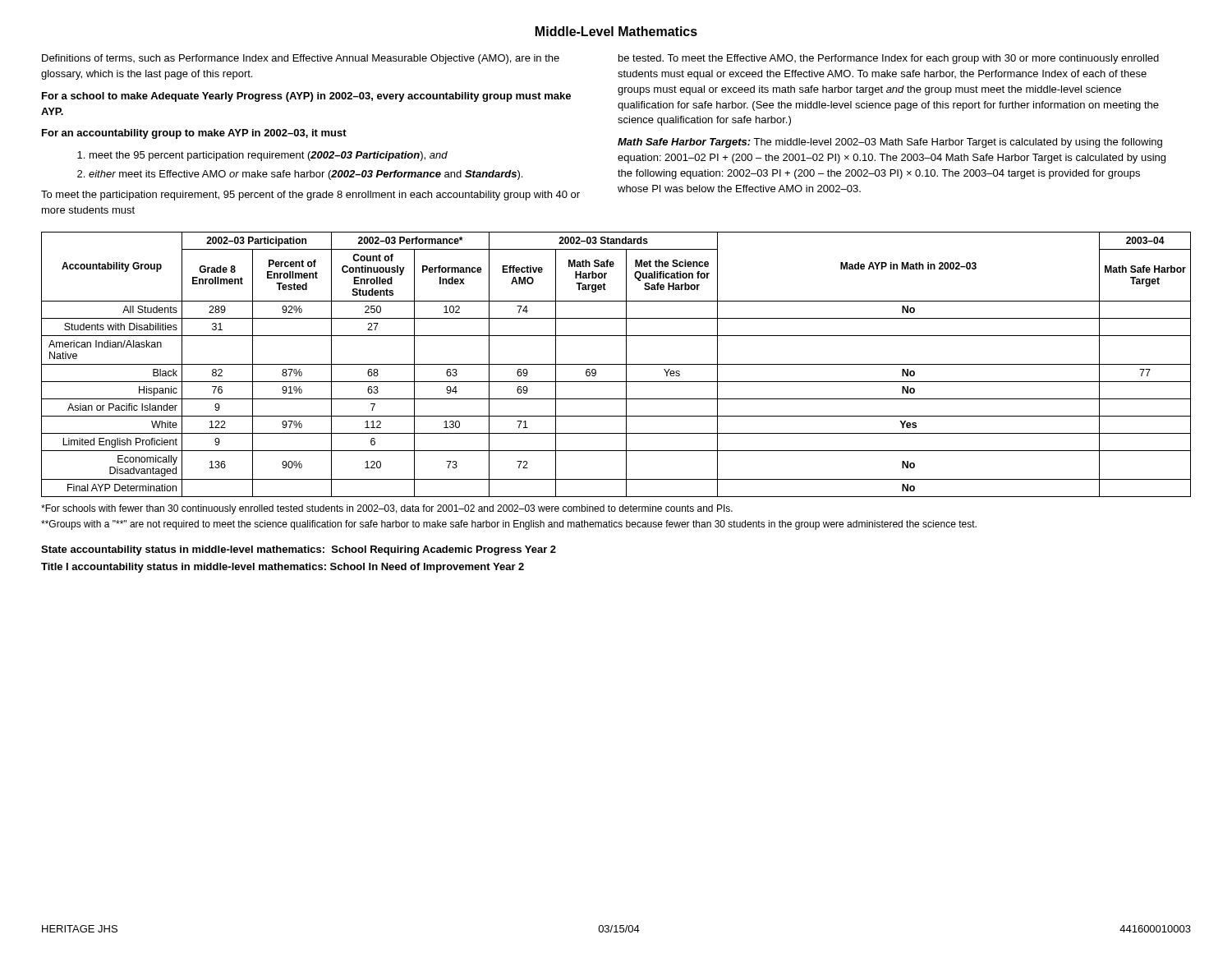Select the block starting "Groups with a"
The width and height of the screenshot is (1232, 953).
[x=509, y=524]
